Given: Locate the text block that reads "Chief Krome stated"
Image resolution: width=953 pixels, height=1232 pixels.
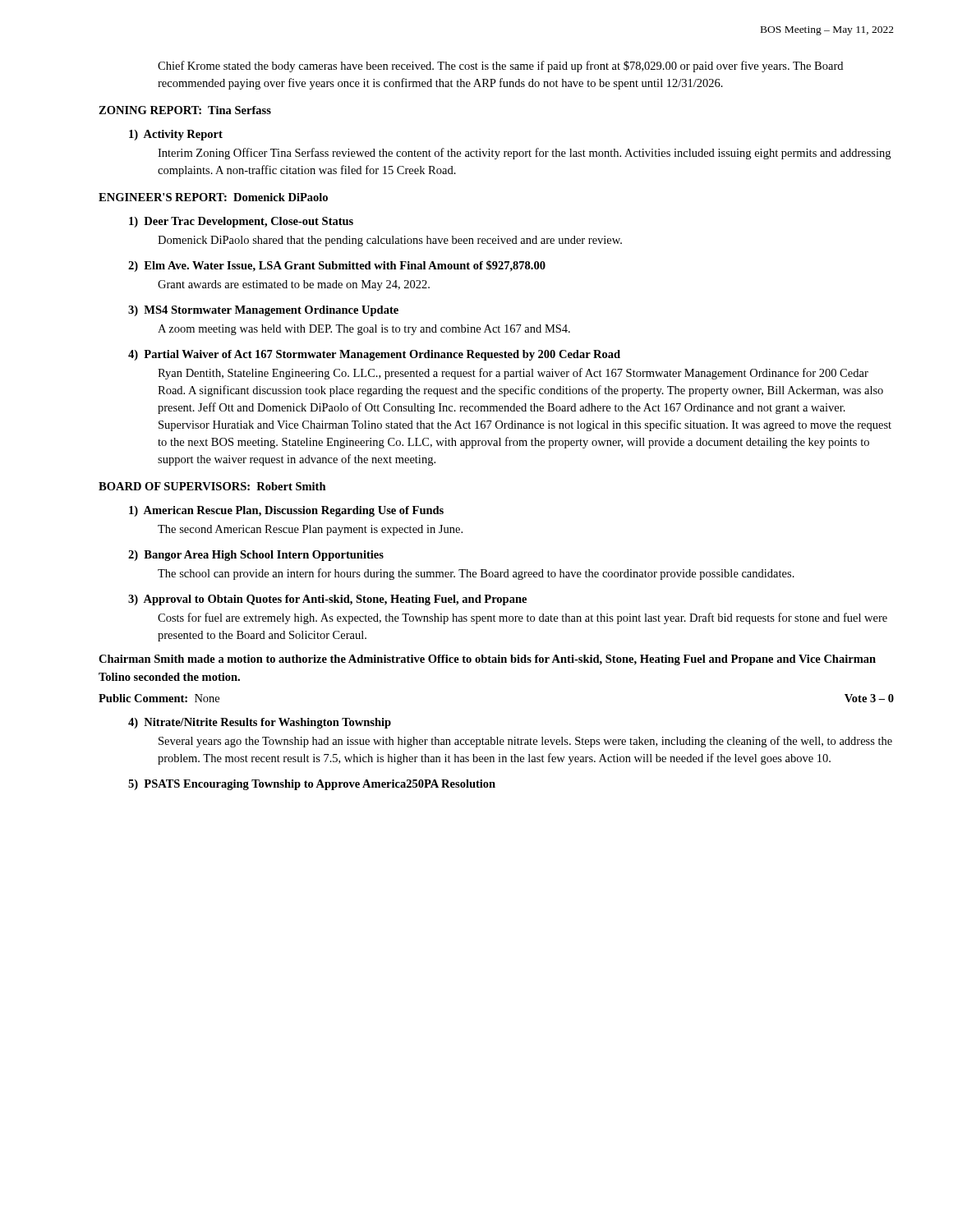Looking at the screenshot, I should click(x=526, y=75).
